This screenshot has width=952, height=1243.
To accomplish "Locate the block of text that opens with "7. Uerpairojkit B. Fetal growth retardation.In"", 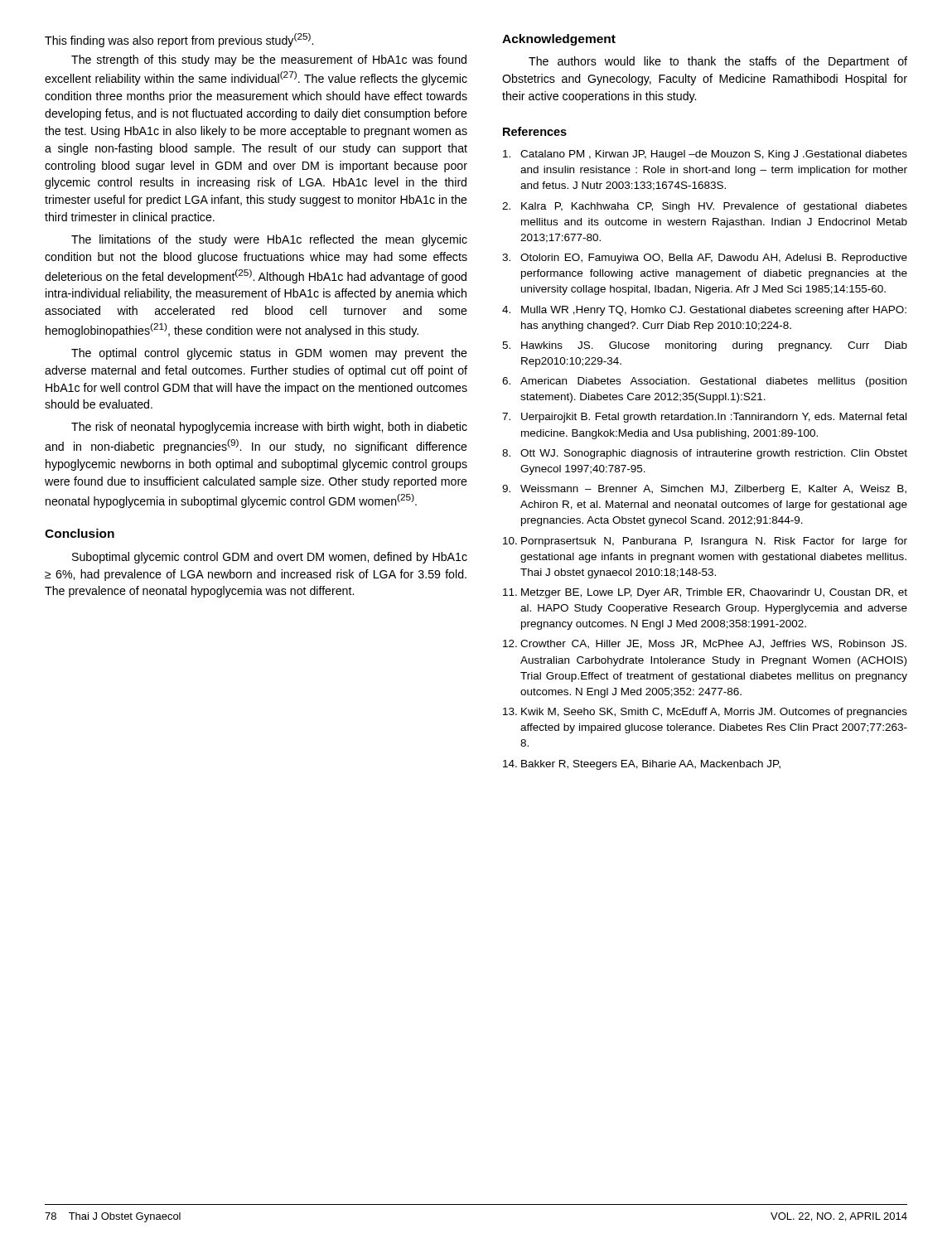I will 705,425.
